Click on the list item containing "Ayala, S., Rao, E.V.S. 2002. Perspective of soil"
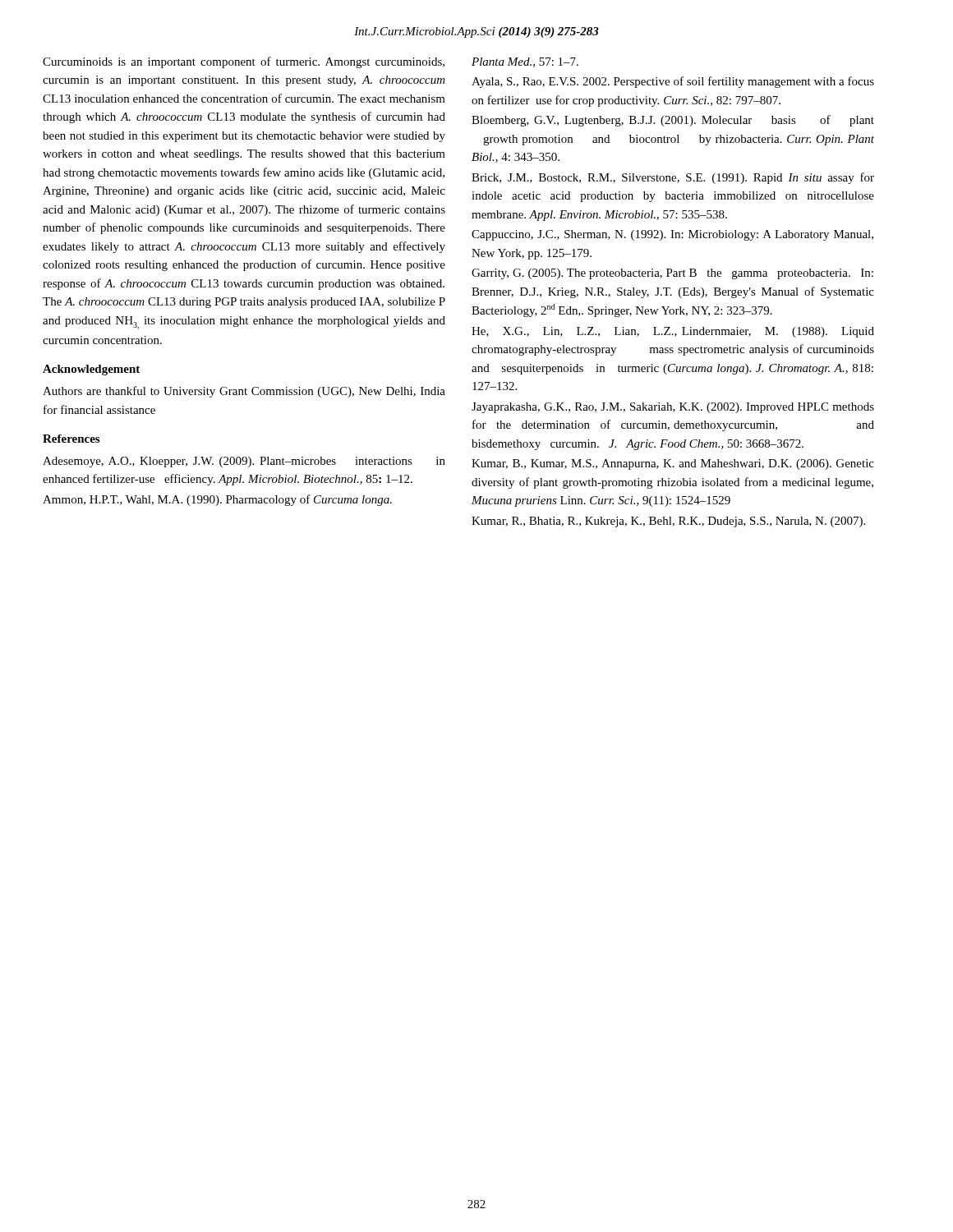 point(673,91)
